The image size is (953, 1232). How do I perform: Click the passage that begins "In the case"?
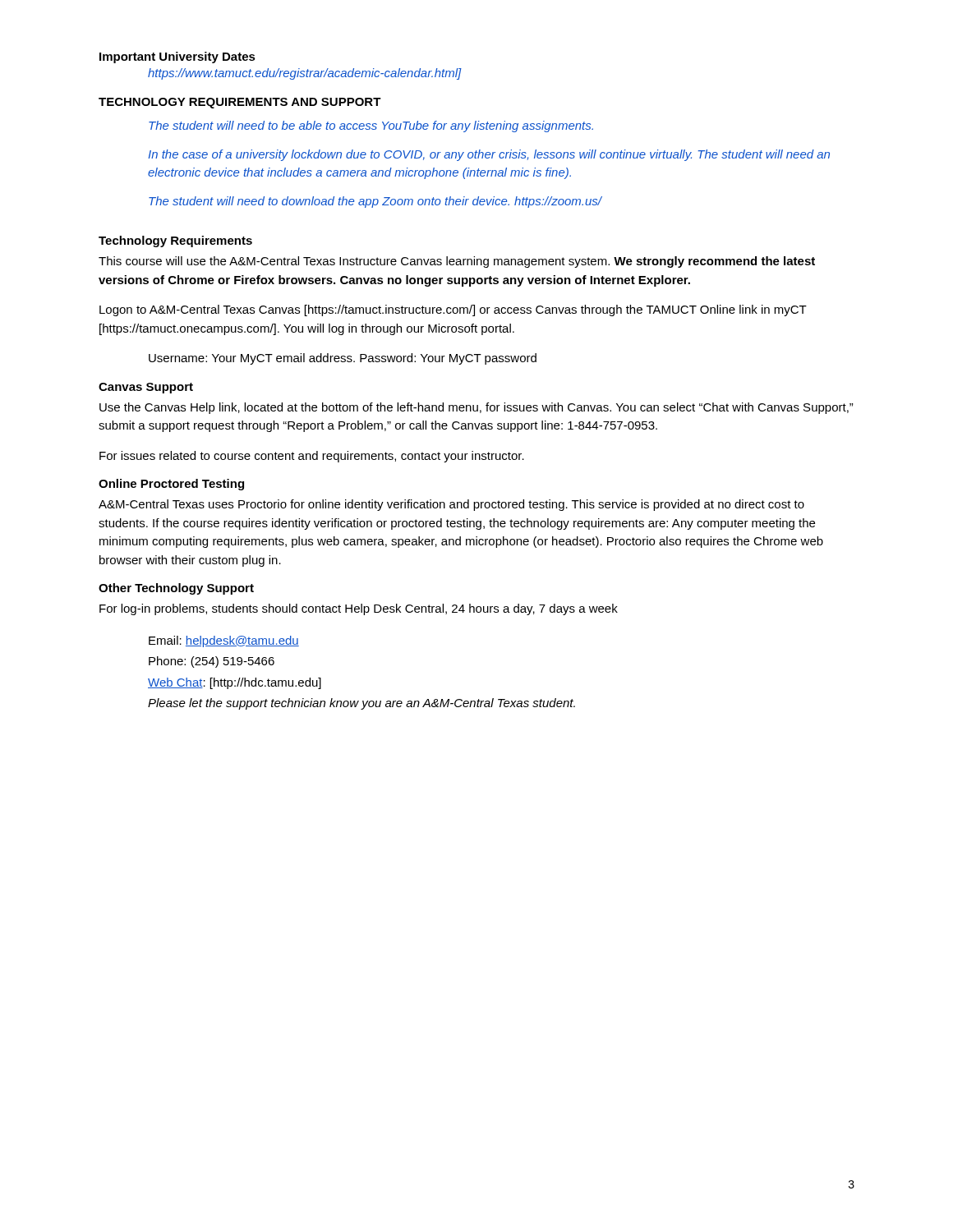click(x=489, y=163)
